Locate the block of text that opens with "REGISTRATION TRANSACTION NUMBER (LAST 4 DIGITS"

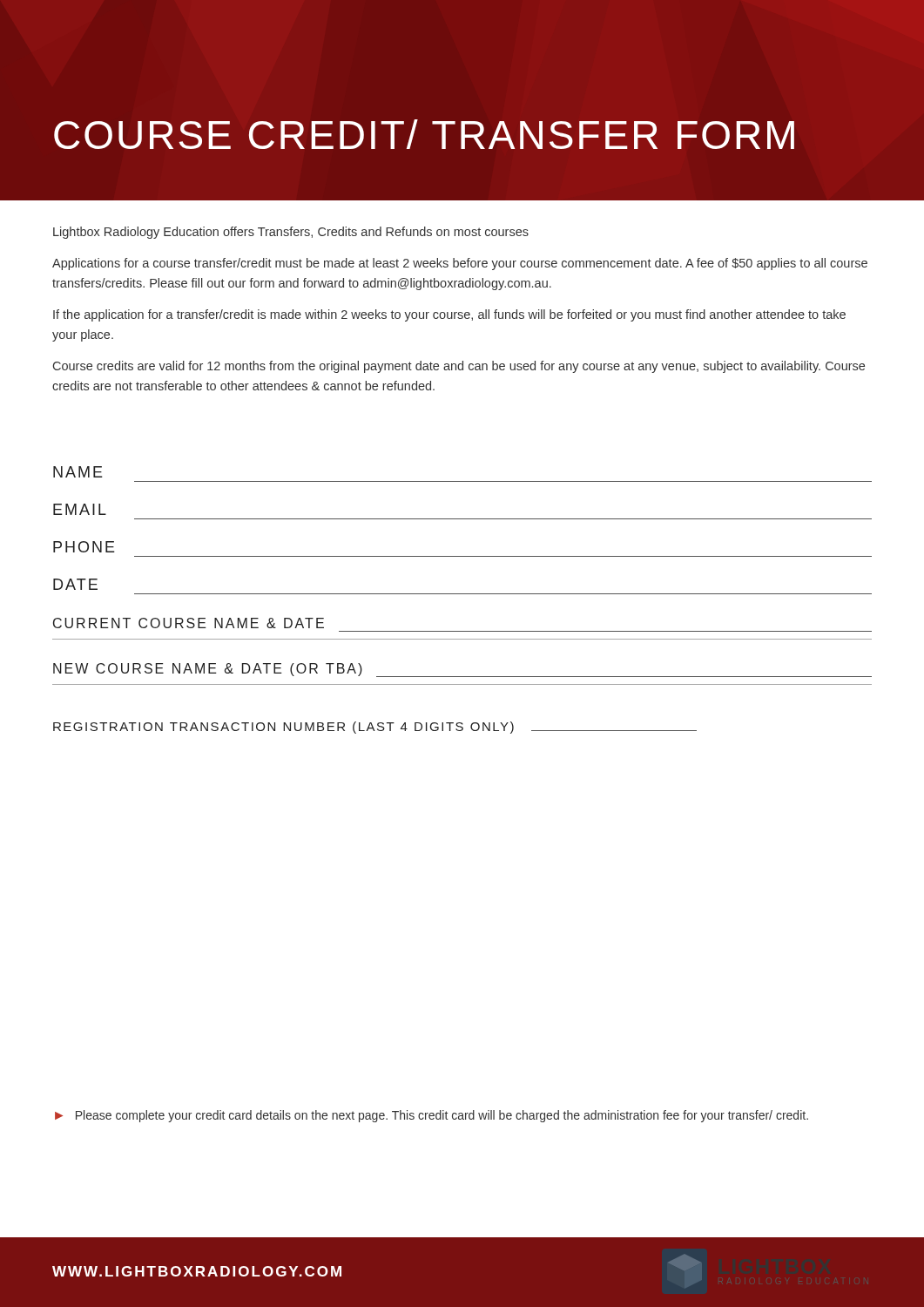click(375, 722)
